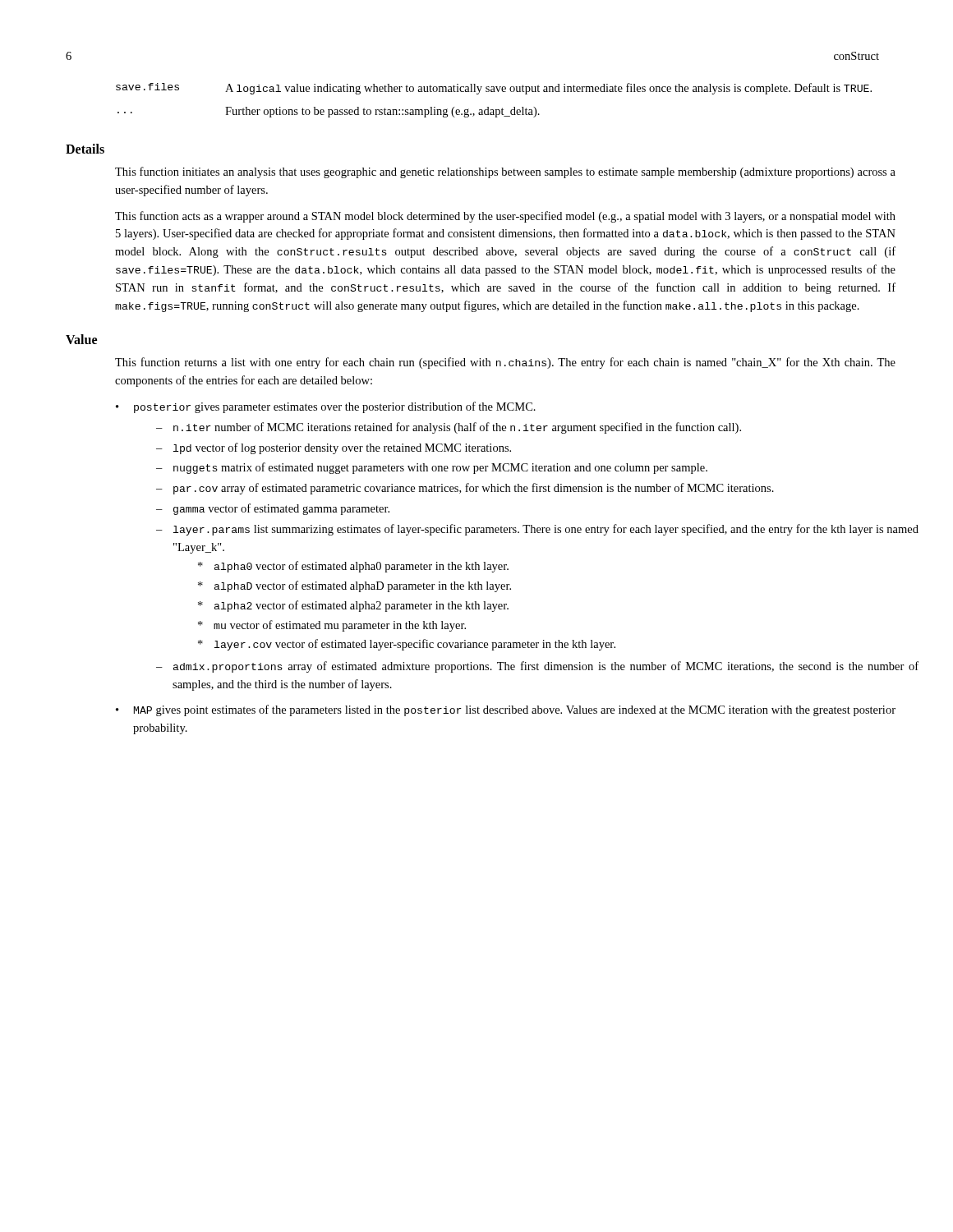Image resolution: width=953 pixels, height=1232 pixels.
Task: Where is the passage that starts "* alpha2 vector of estimated alpha2 parameter"?
Action: 353,606
